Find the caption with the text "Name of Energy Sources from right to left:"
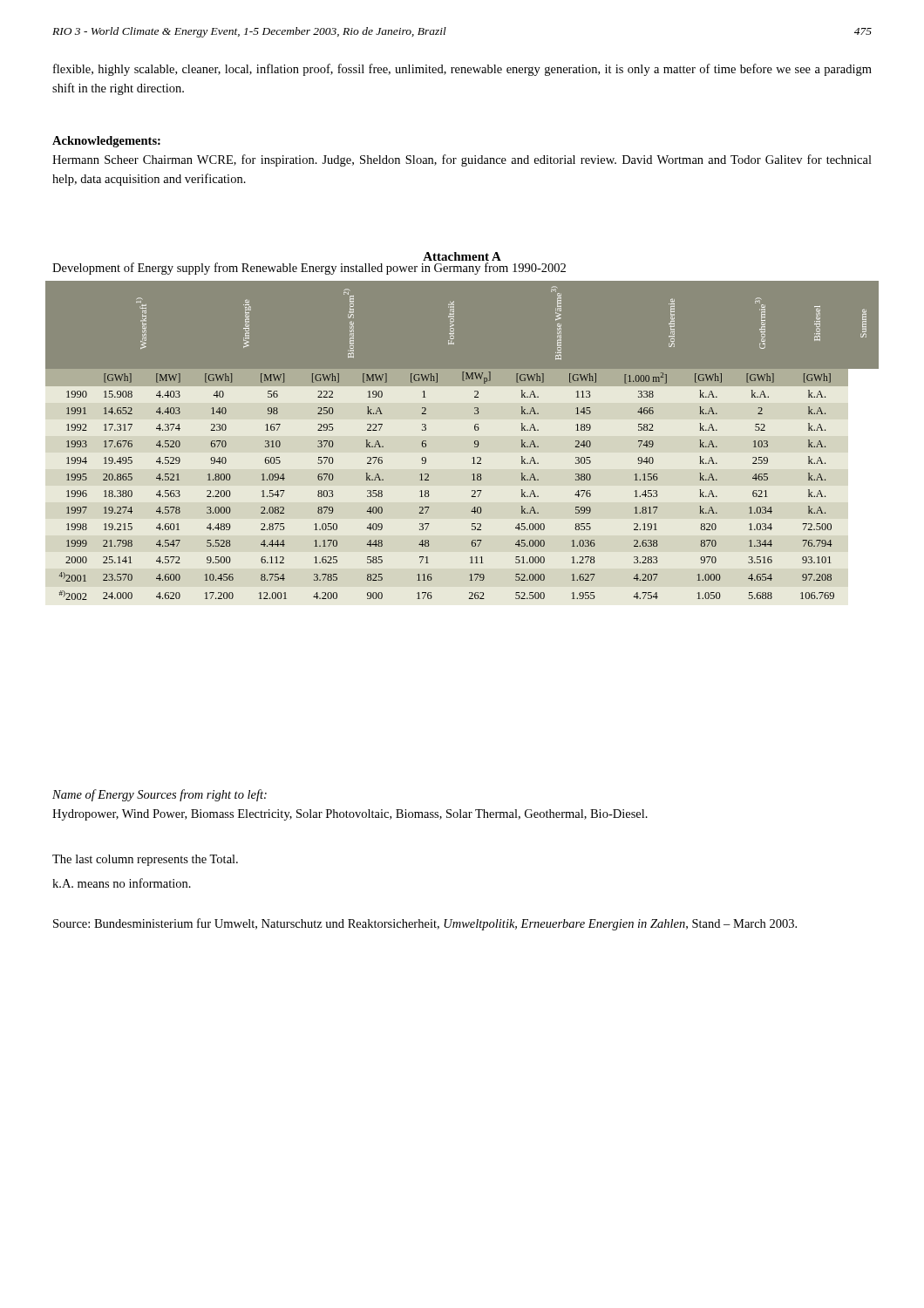 tap(160, 794)
